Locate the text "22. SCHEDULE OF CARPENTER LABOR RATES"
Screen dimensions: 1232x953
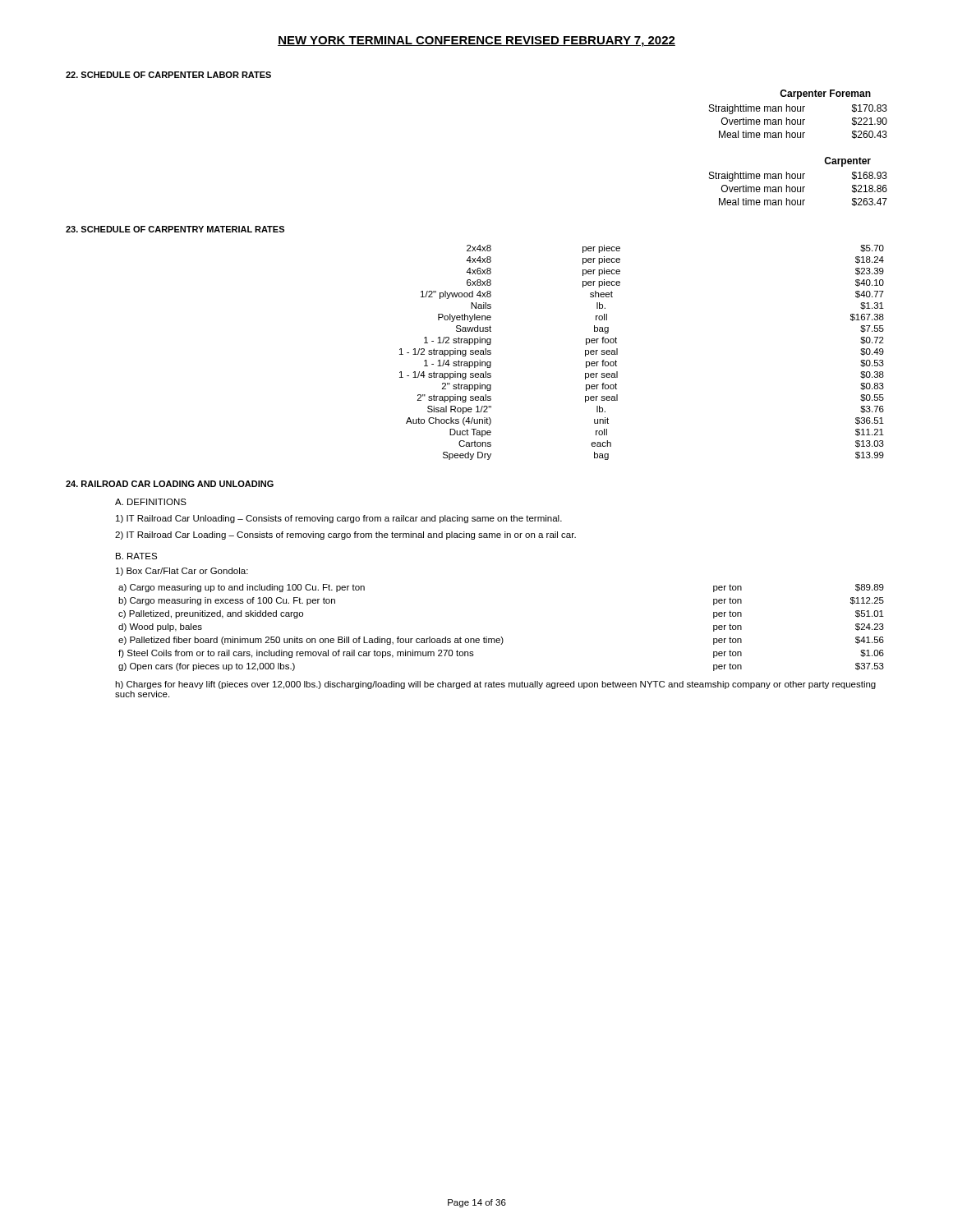point(169,75)
